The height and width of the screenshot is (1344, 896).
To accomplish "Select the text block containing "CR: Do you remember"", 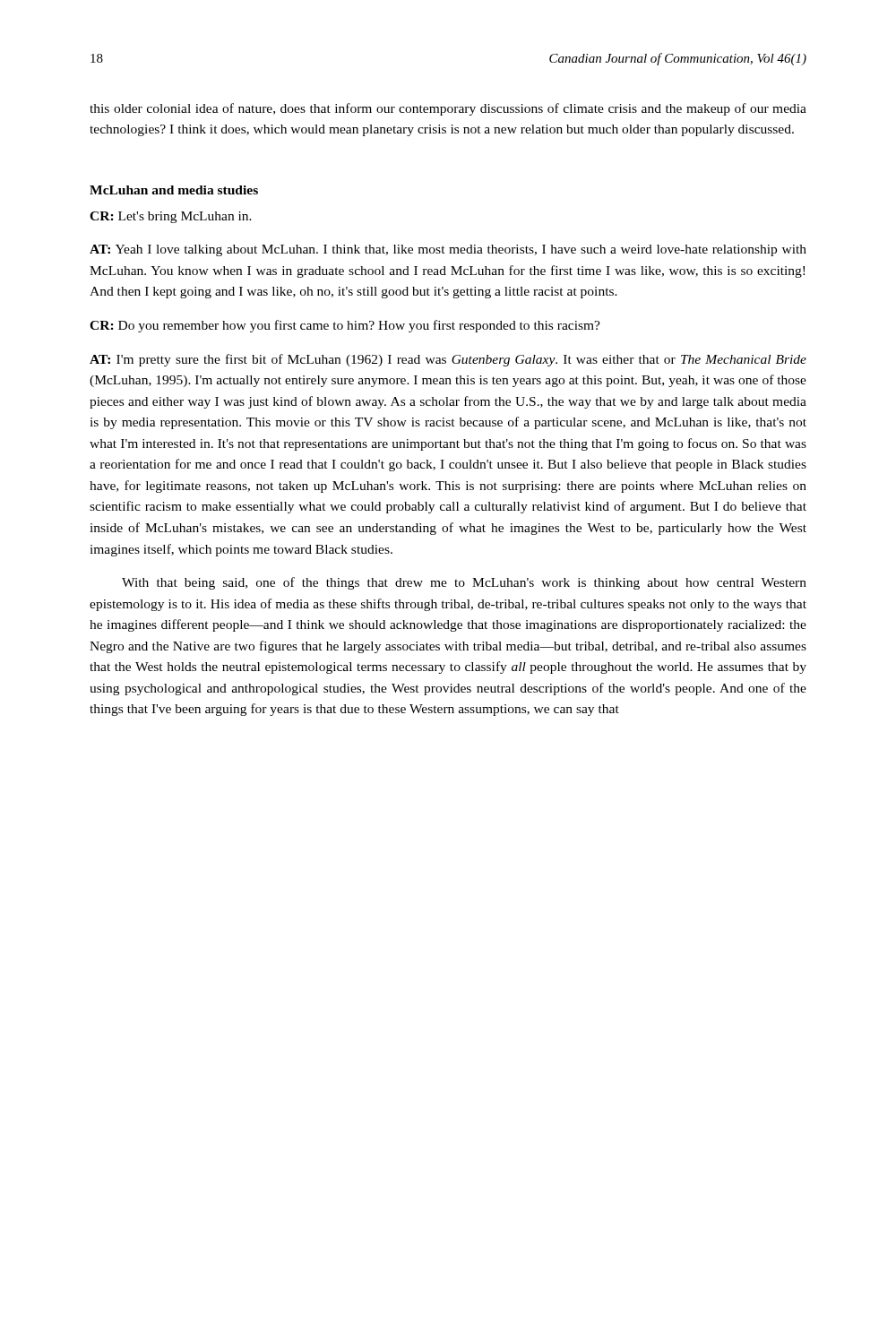I will (x=448, y=325).
